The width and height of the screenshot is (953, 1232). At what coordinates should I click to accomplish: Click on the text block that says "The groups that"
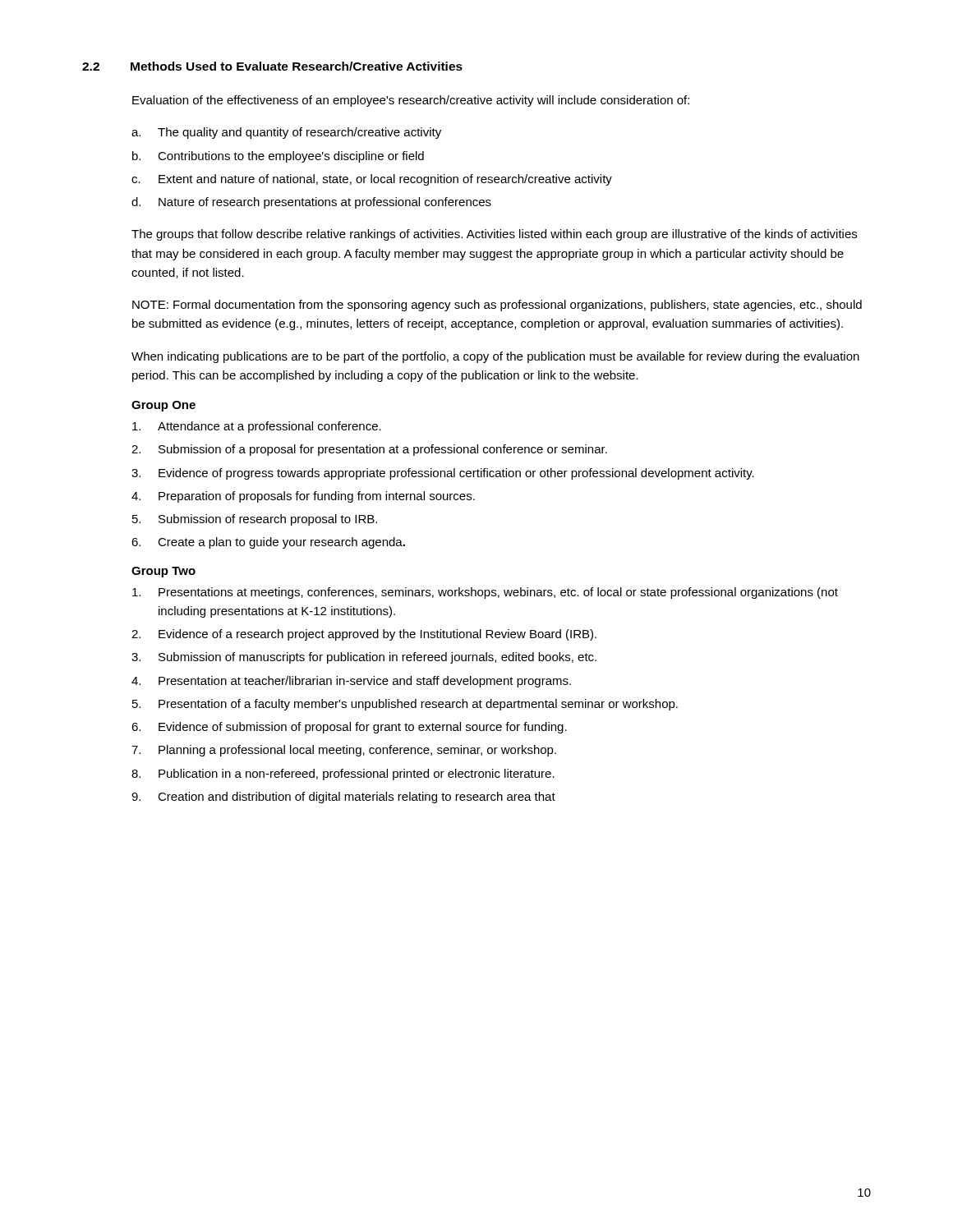point(494,253)
